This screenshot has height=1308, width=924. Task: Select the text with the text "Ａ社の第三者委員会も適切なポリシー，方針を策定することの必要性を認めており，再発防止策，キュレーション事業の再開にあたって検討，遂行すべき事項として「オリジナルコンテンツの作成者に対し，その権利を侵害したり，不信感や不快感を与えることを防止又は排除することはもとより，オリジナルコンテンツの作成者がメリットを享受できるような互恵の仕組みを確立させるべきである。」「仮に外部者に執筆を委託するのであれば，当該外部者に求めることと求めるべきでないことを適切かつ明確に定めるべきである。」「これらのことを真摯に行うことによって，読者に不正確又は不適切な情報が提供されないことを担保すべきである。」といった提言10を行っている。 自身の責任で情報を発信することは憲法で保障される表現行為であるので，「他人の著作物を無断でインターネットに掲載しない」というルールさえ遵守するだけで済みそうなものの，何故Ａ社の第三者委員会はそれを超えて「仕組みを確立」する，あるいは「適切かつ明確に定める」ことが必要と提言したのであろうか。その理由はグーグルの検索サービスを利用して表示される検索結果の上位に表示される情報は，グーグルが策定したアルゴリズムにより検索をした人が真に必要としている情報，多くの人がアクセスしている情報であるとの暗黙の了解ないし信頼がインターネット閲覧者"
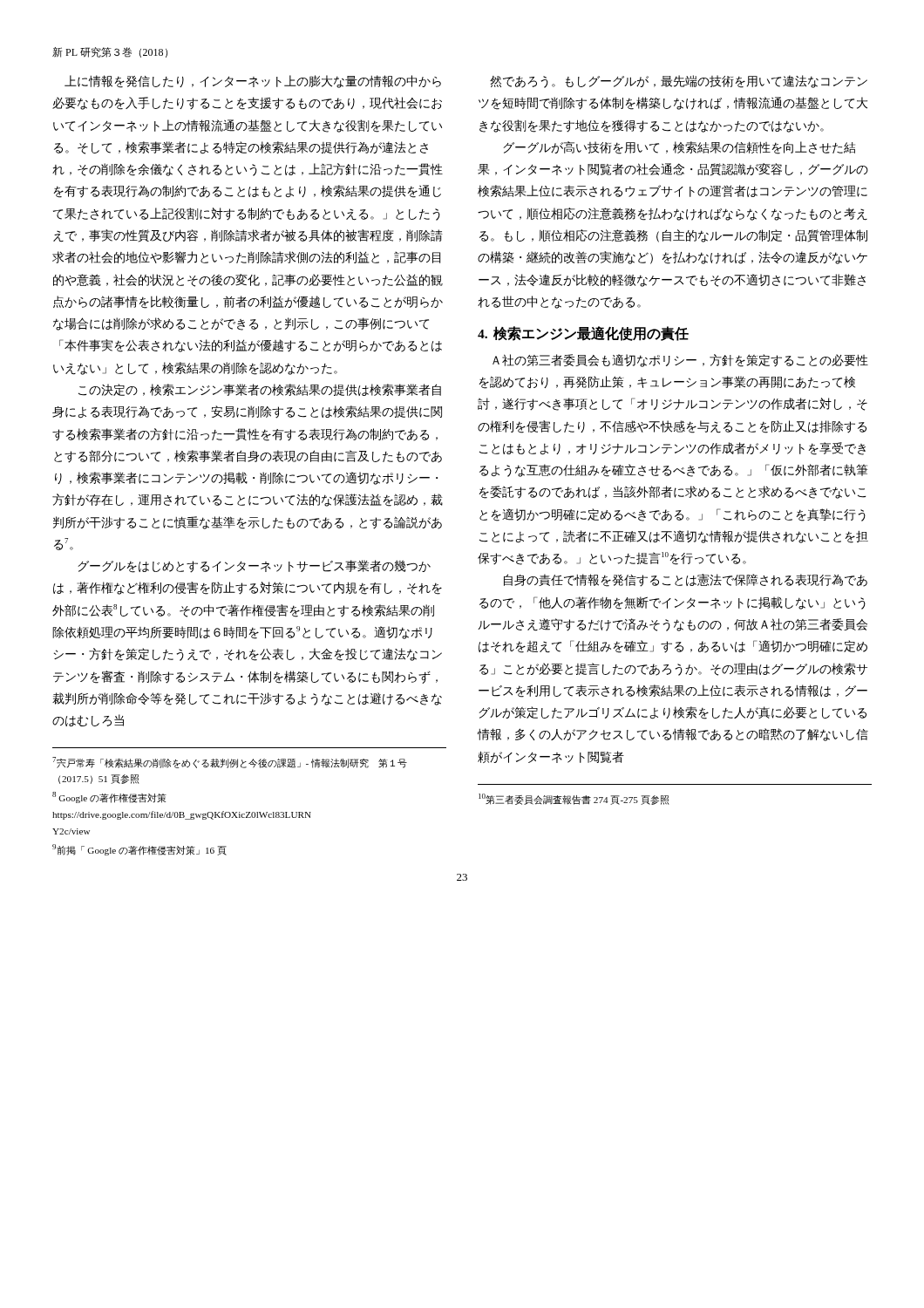(675, 559)
